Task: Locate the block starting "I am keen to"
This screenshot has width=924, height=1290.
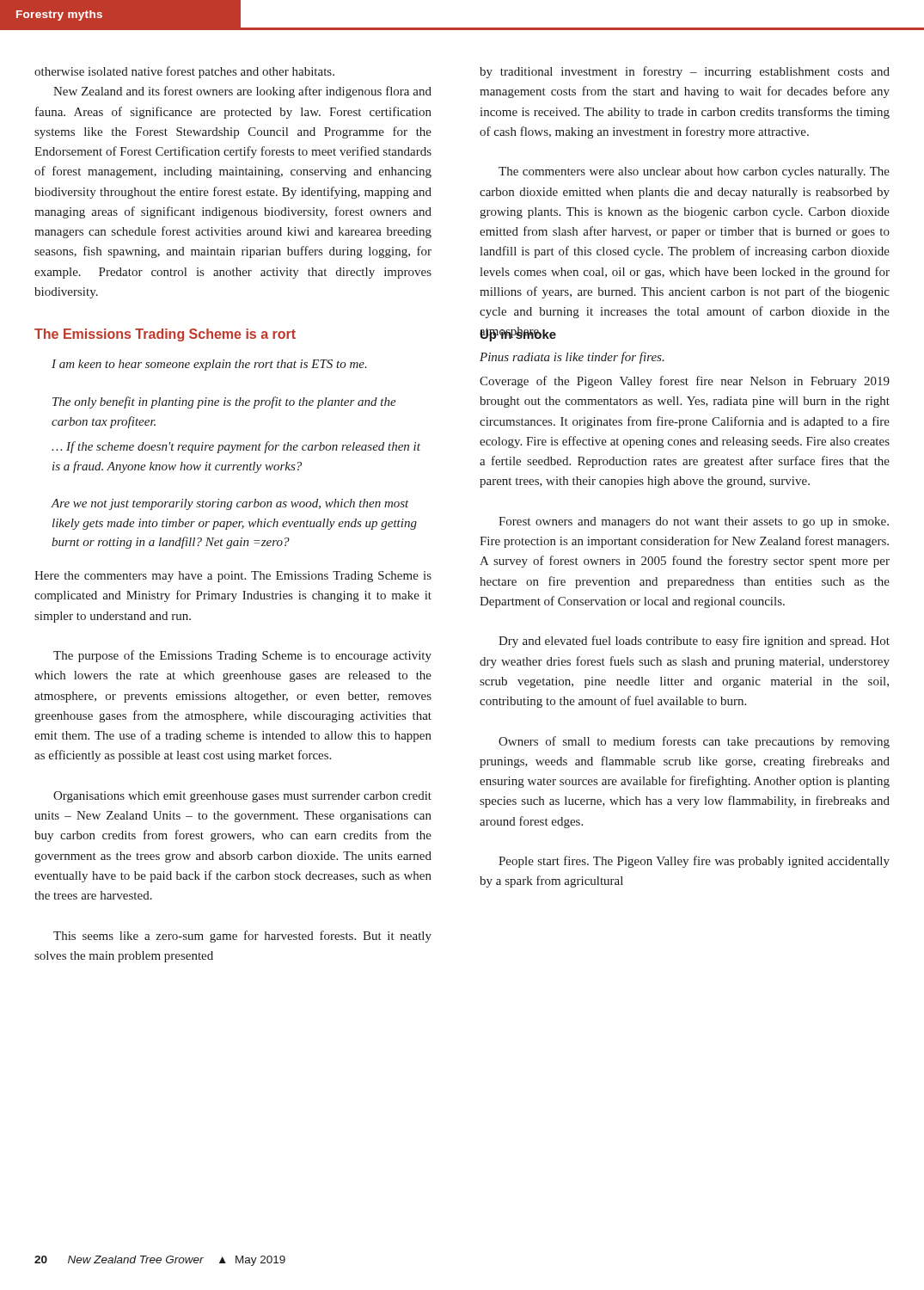Action: coord(210,364)
